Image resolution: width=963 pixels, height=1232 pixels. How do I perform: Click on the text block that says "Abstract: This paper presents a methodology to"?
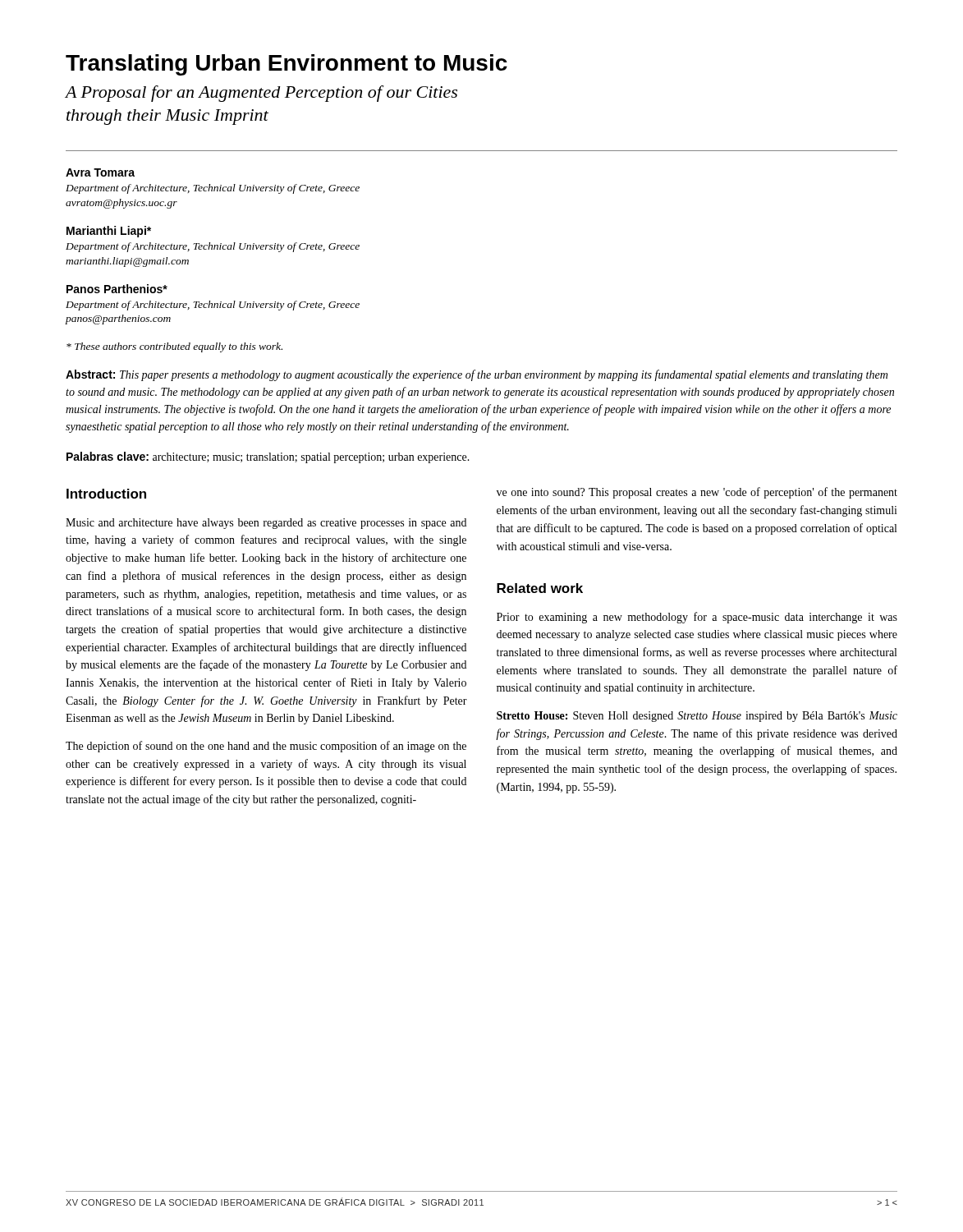[x=480, y=401]
